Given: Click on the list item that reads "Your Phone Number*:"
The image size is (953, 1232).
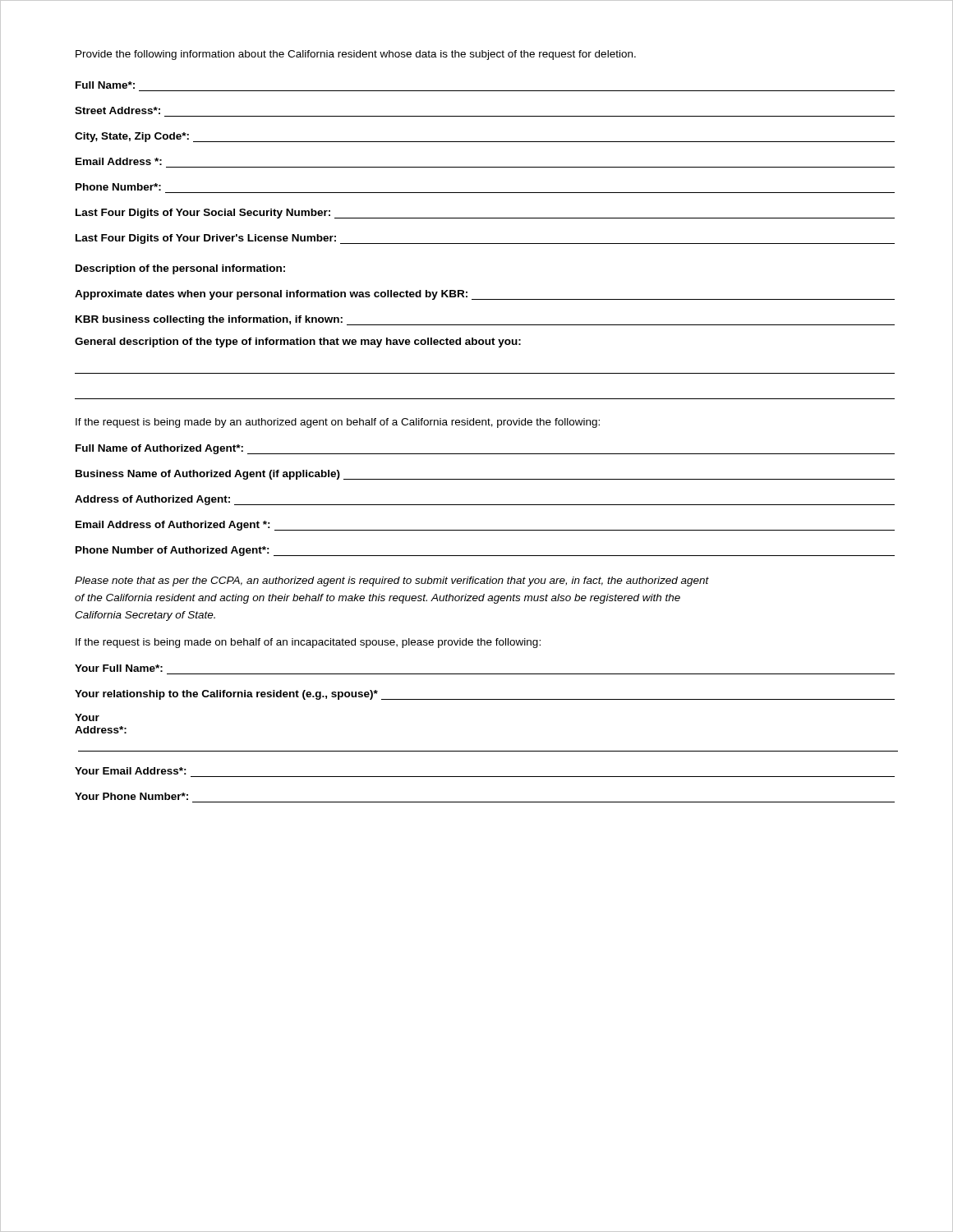Looking at the screenshot, I should coord(485,795).
